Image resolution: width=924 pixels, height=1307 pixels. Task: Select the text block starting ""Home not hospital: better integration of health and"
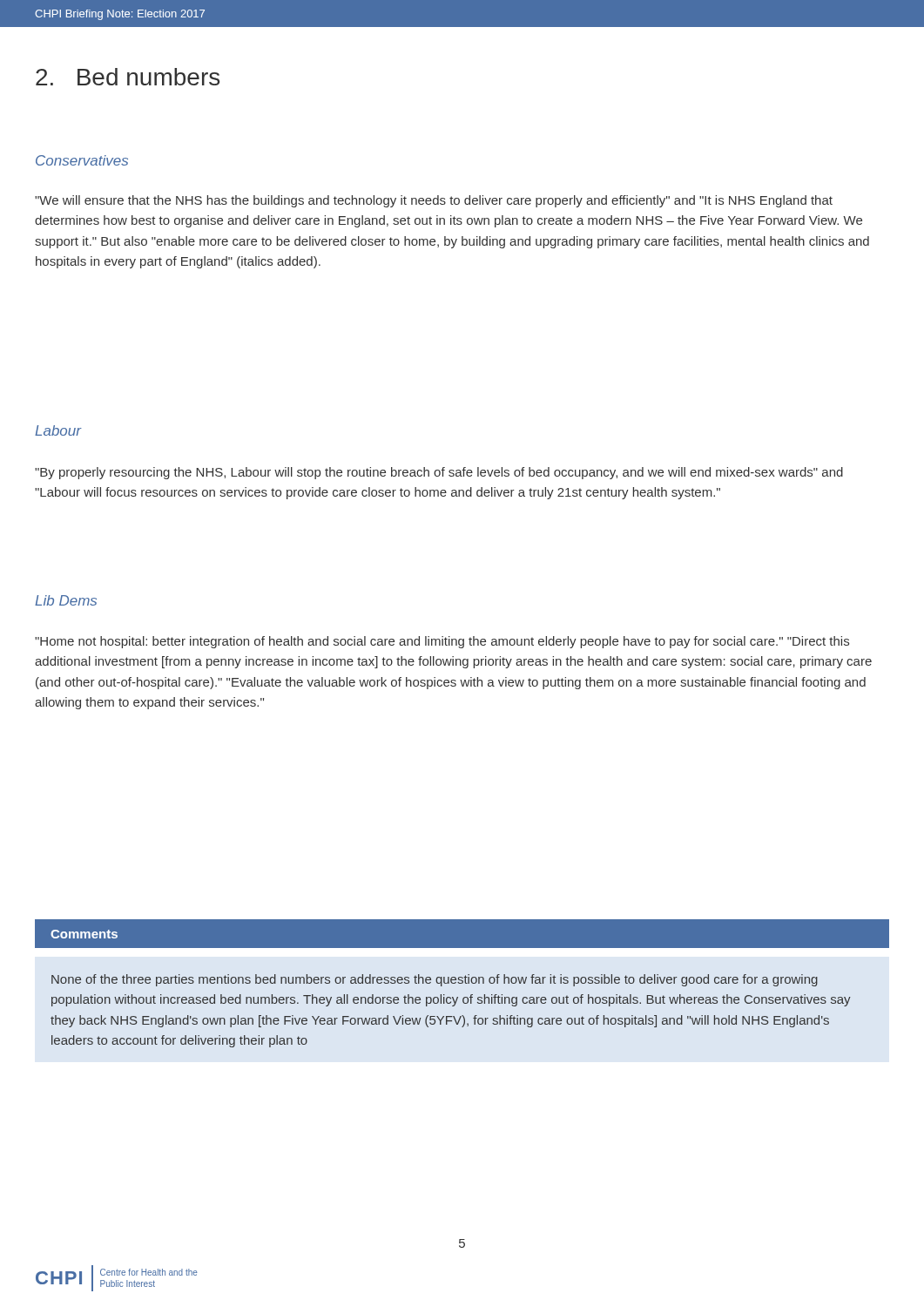(462, 671)
